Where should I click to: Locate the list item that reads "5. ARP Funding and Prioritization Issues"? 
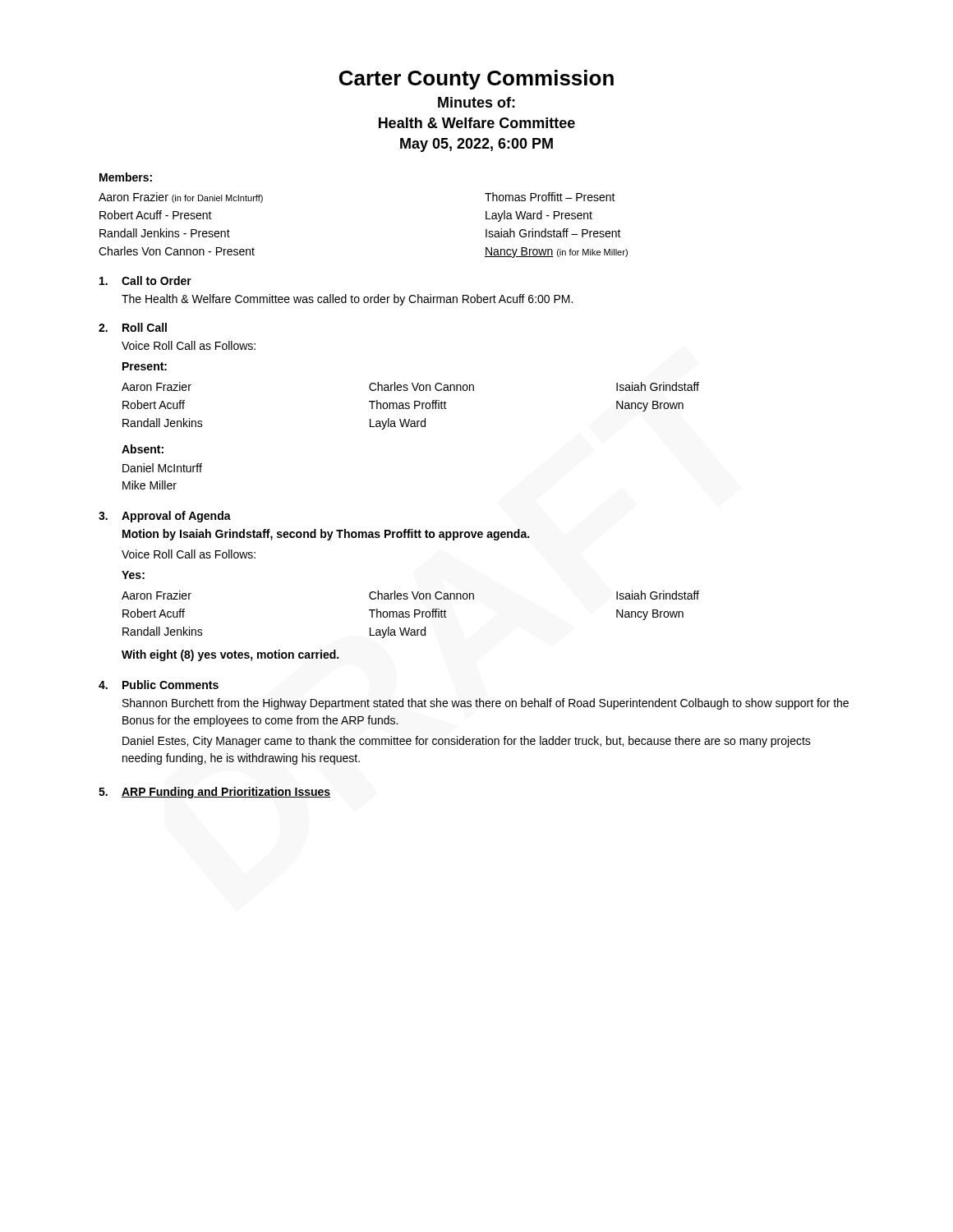click(214, 793)
